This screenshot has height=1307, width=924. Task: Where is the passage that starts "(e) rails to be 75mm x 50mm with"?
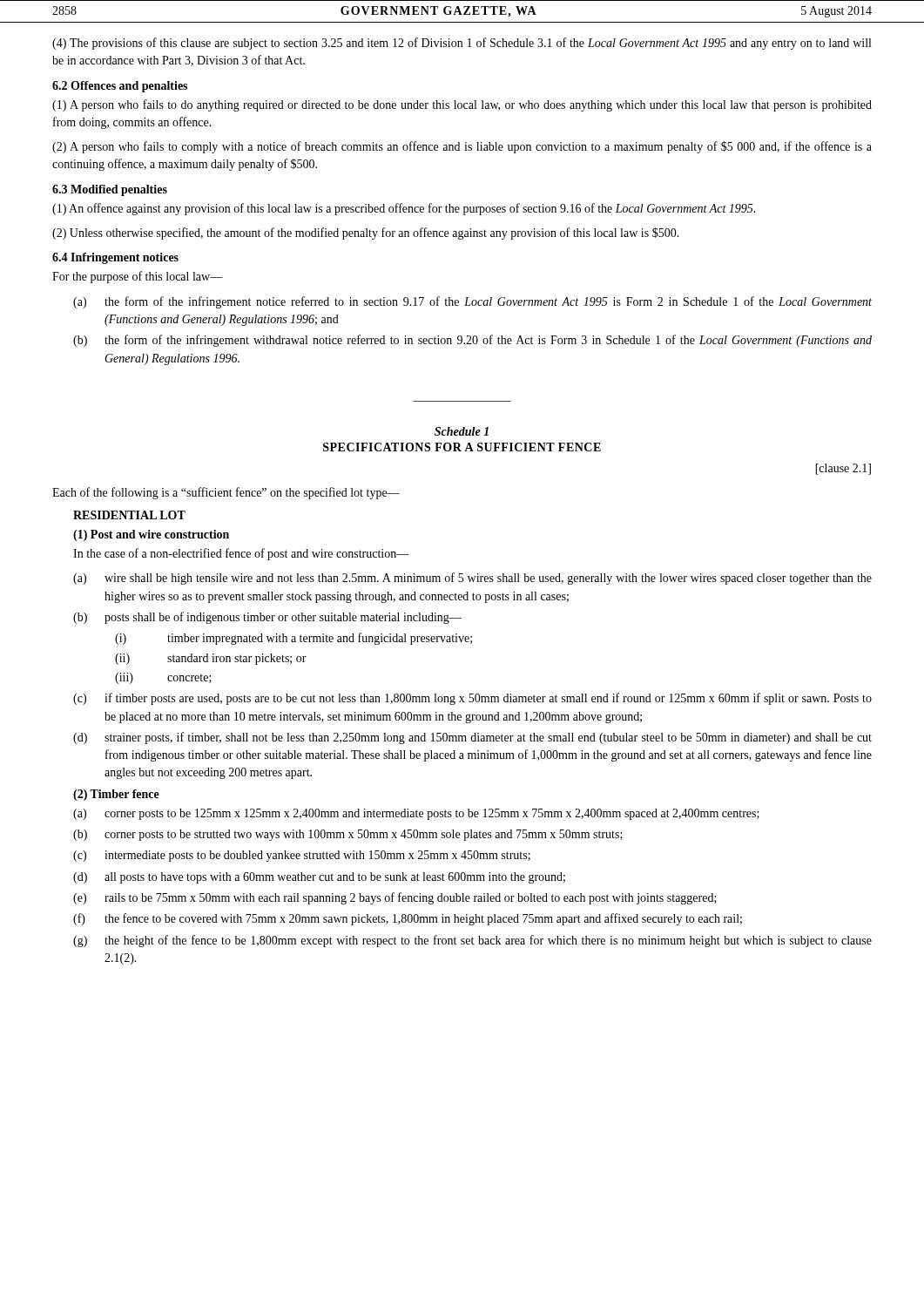coord(395,898)
